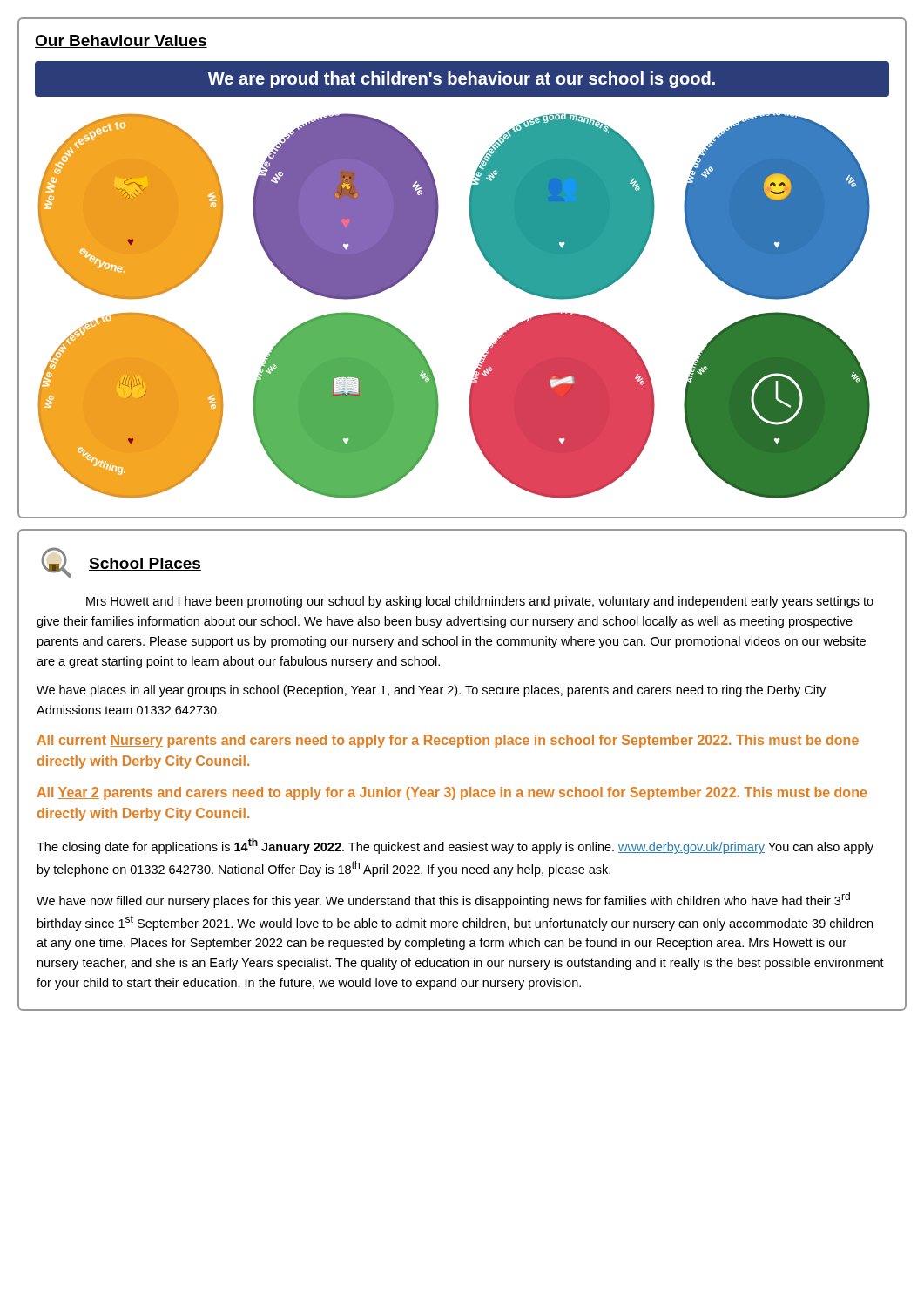Select the text block that says "School Places Mrs Howett"
This screenshot has height=1307, width=924.
coord(121,562)
